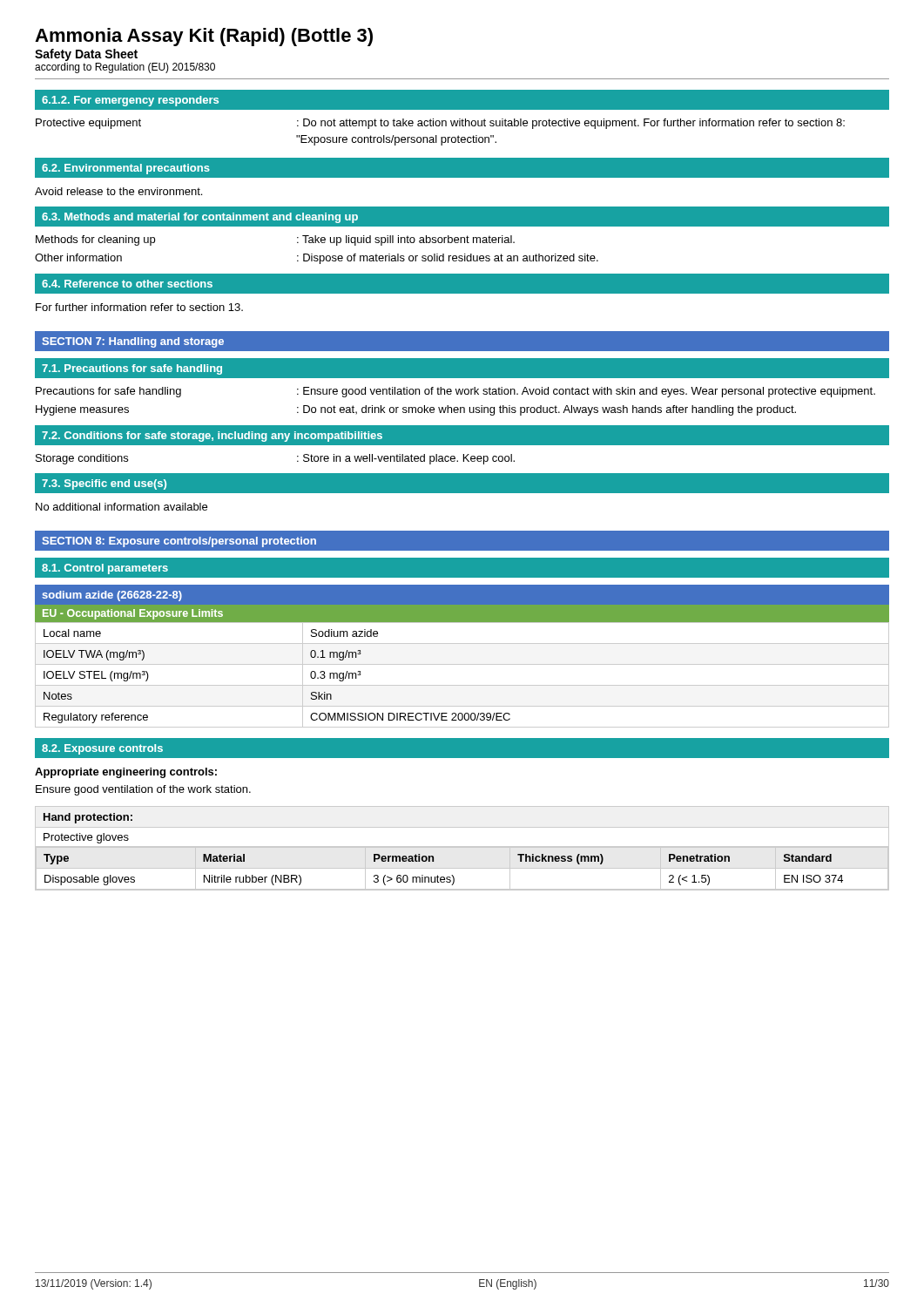This screenshot has width=924, height=1307.
Task: Locate the section header containing "8.1. Control parameters"
Action: (105, 568)
